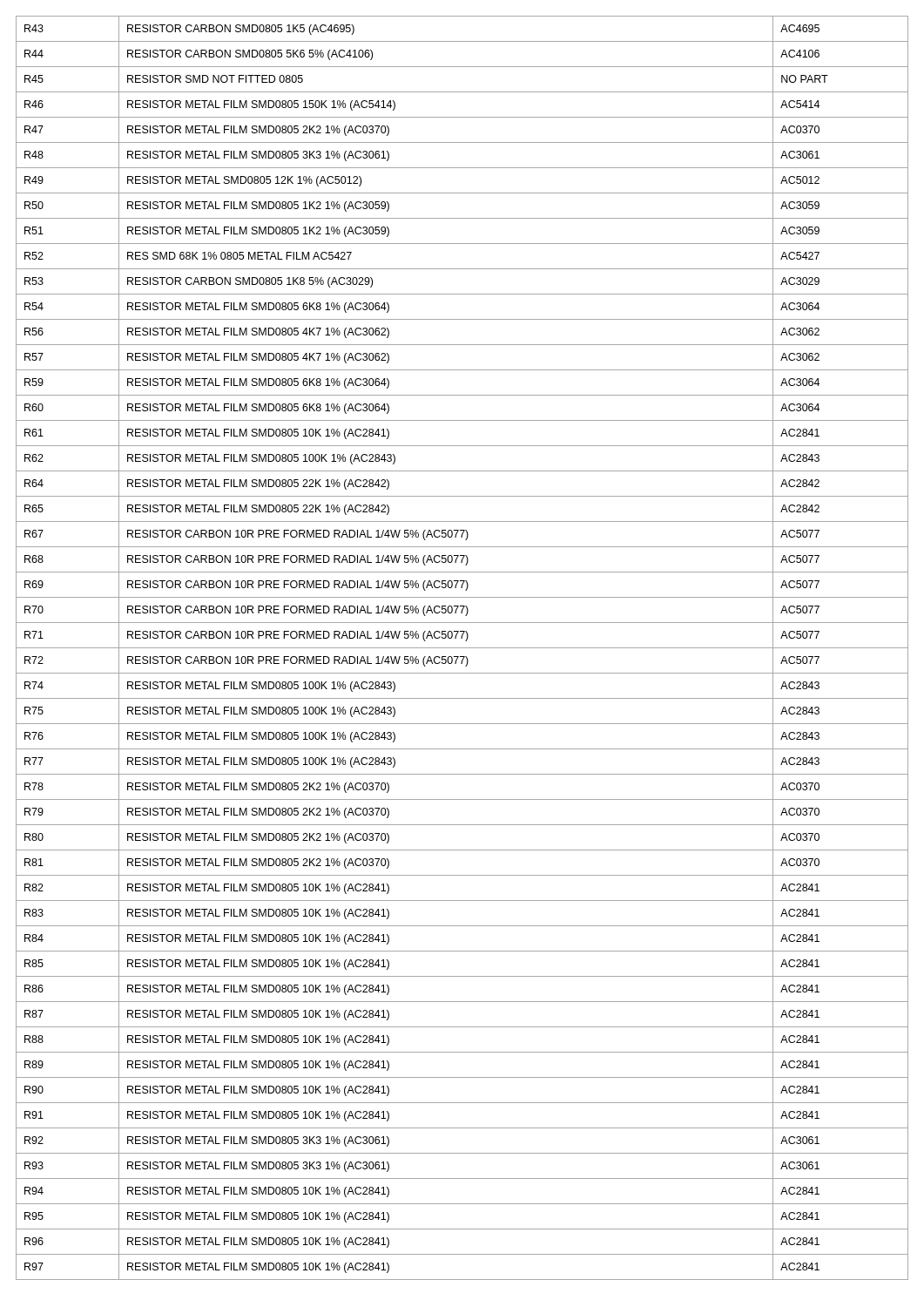Find the table that mentions "RESISTOR CARBON 10R"

(x=462, y=648)
